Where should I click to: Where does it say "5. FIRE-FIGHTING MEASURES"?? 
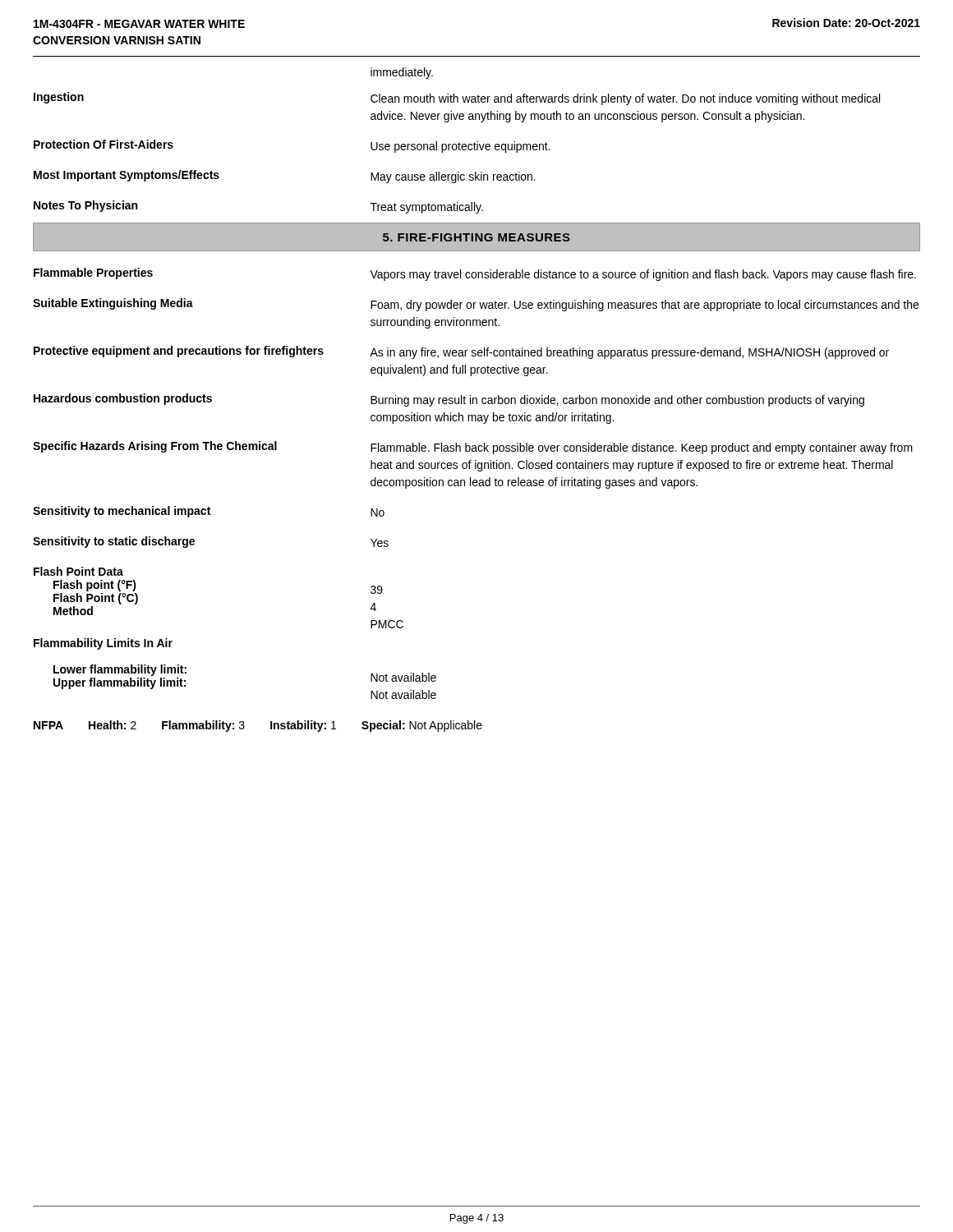click(x=476, y=237)
